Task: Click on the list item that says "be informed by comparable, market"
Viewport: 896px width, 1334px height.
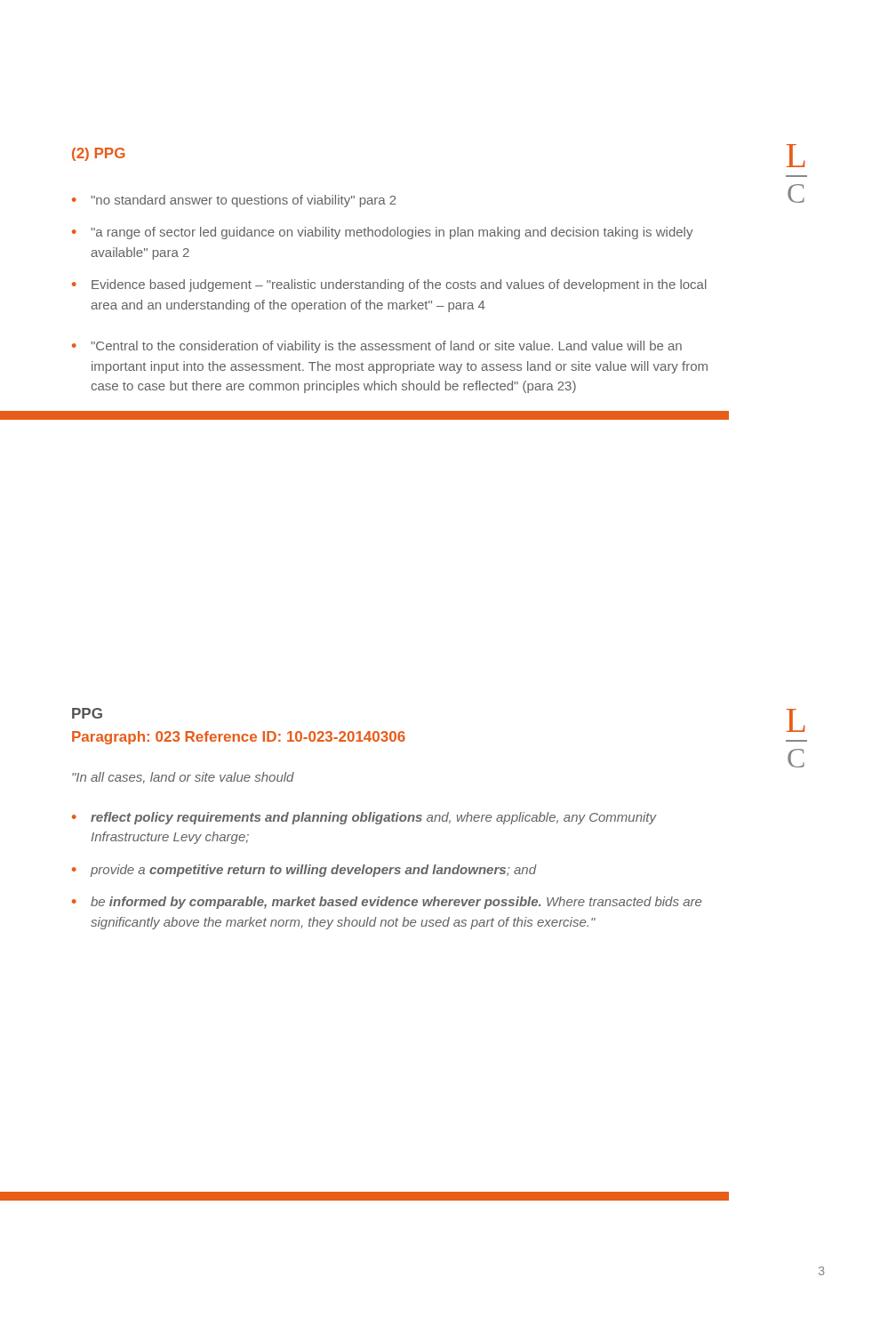Action: coord(396,911)
